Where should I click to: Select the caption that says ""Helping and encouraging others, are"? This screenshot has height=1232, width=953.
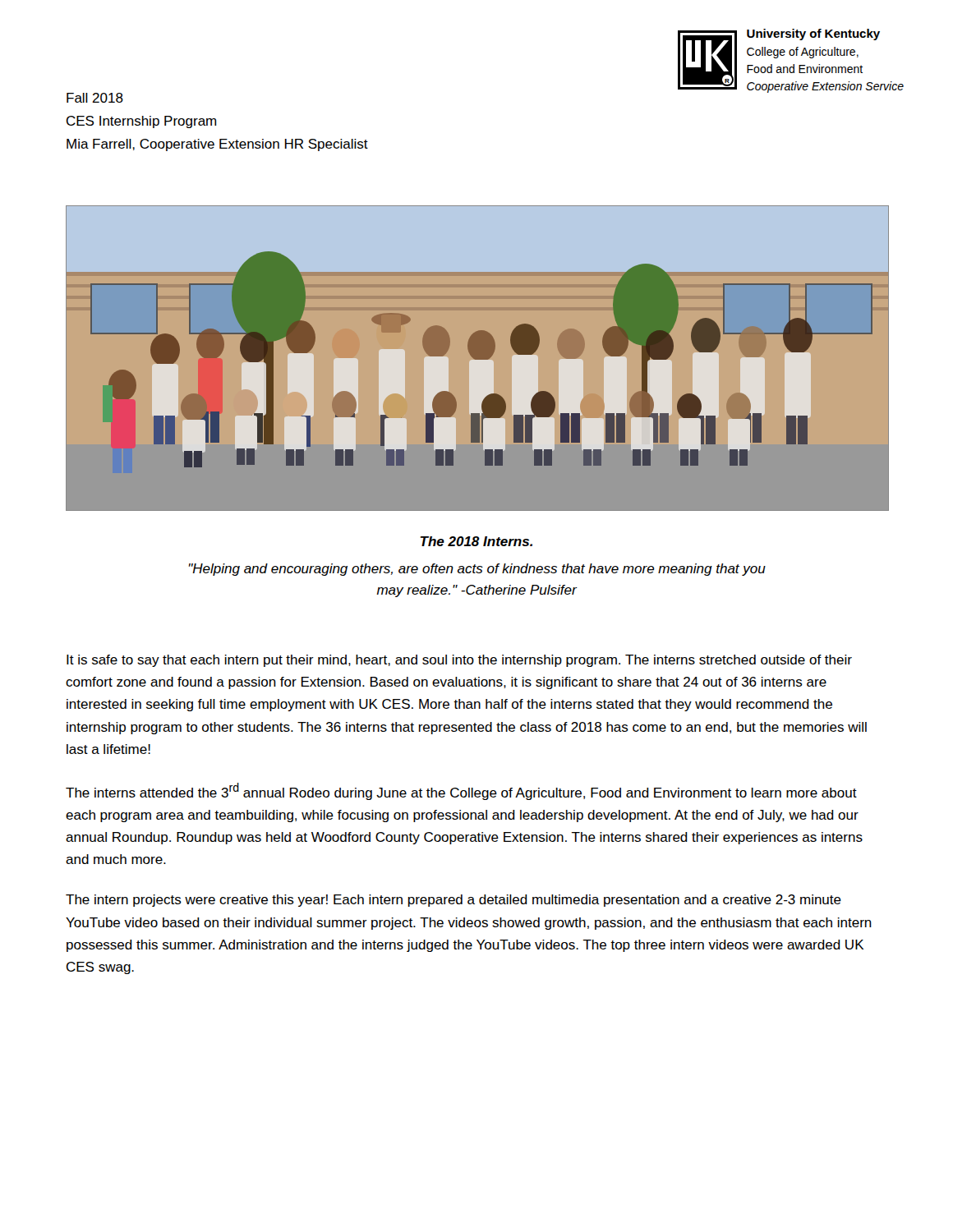coord(476,579)
